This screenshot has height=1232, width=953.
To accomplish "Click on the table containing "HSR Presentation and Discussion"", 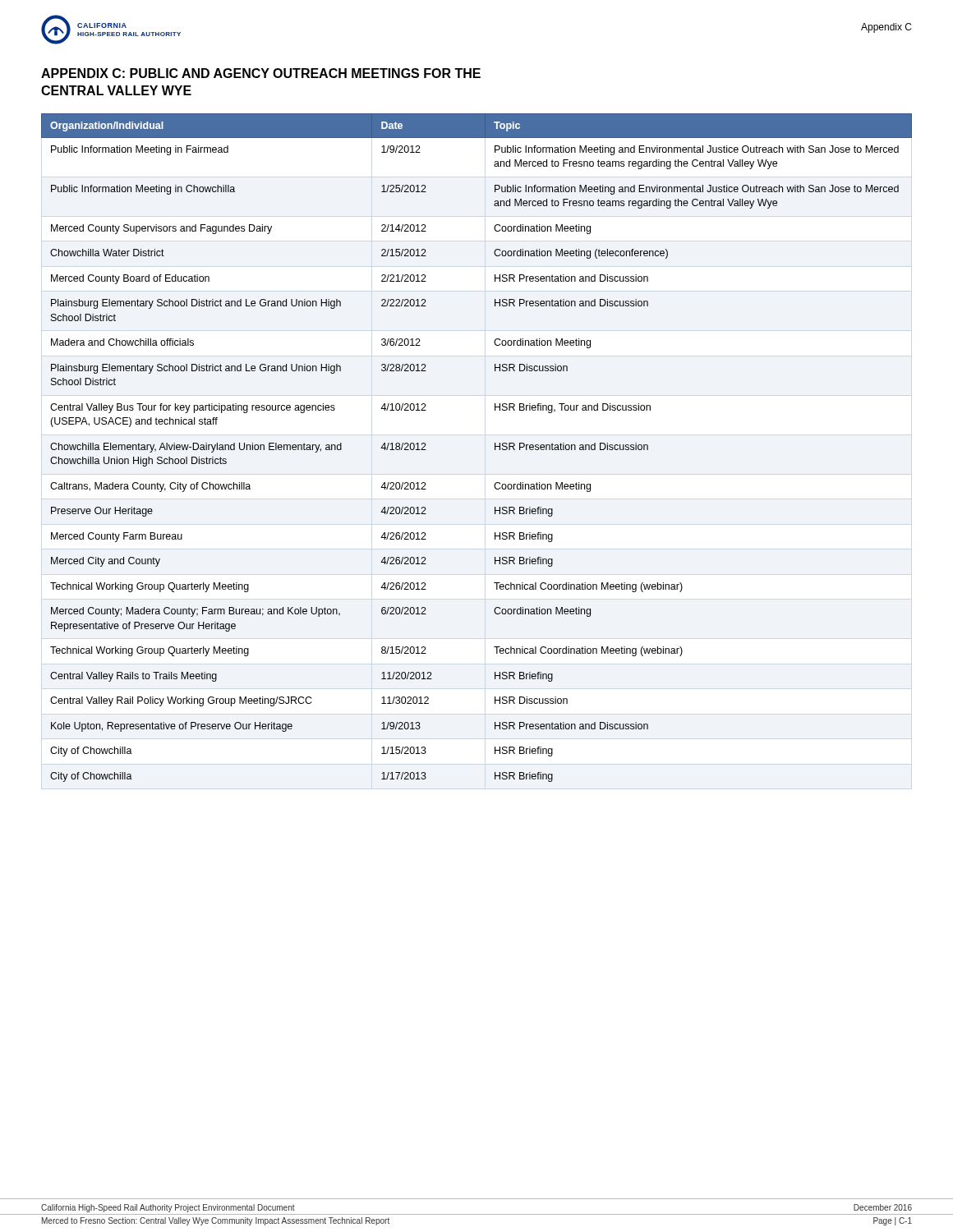I will pos(476,451).
